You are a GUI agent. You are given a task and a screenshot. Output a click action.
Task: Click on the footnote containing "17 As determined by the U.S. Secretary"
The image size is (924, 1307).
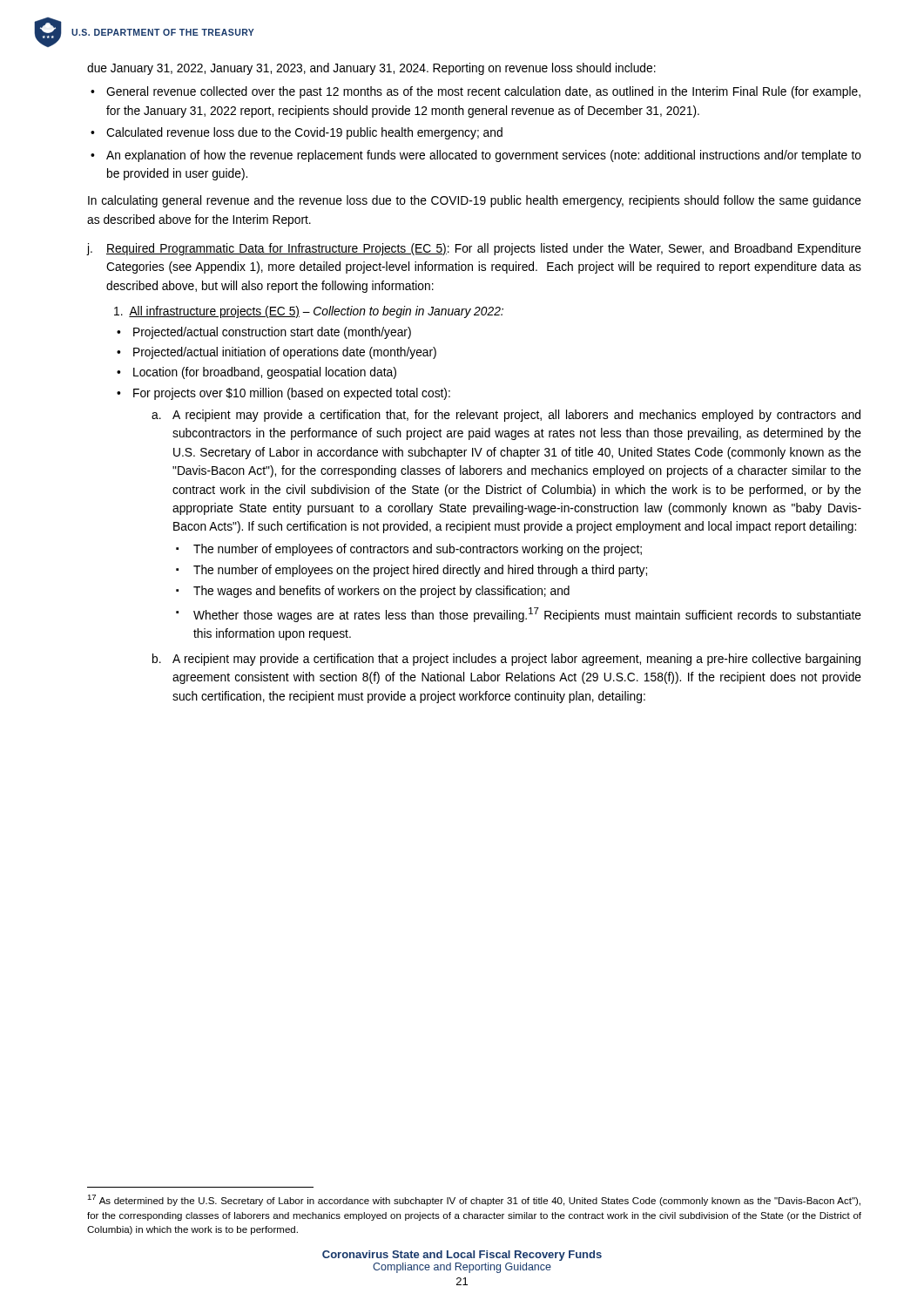point(474,1211)
